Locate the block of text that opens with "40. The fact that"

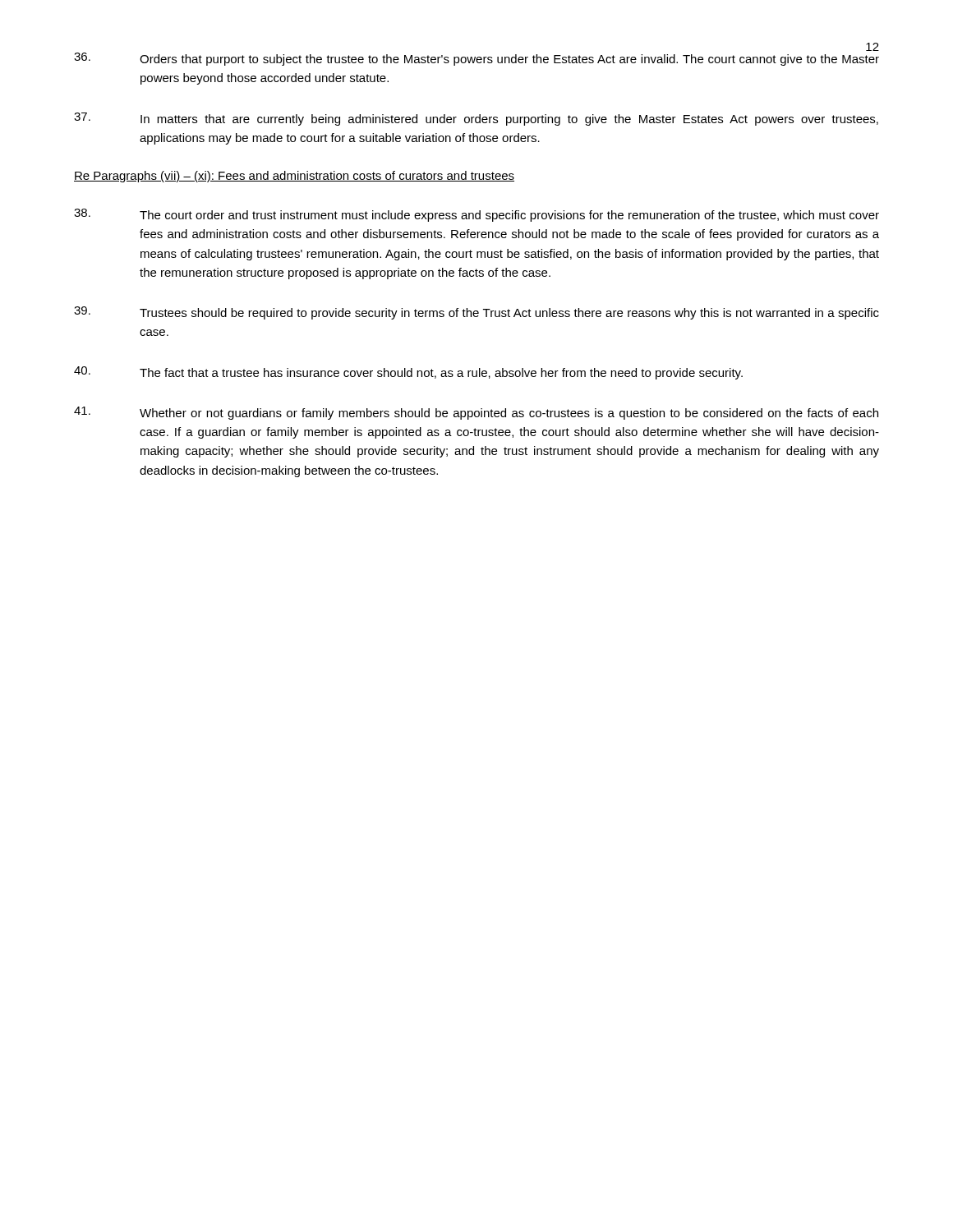(x=476, y=372)
